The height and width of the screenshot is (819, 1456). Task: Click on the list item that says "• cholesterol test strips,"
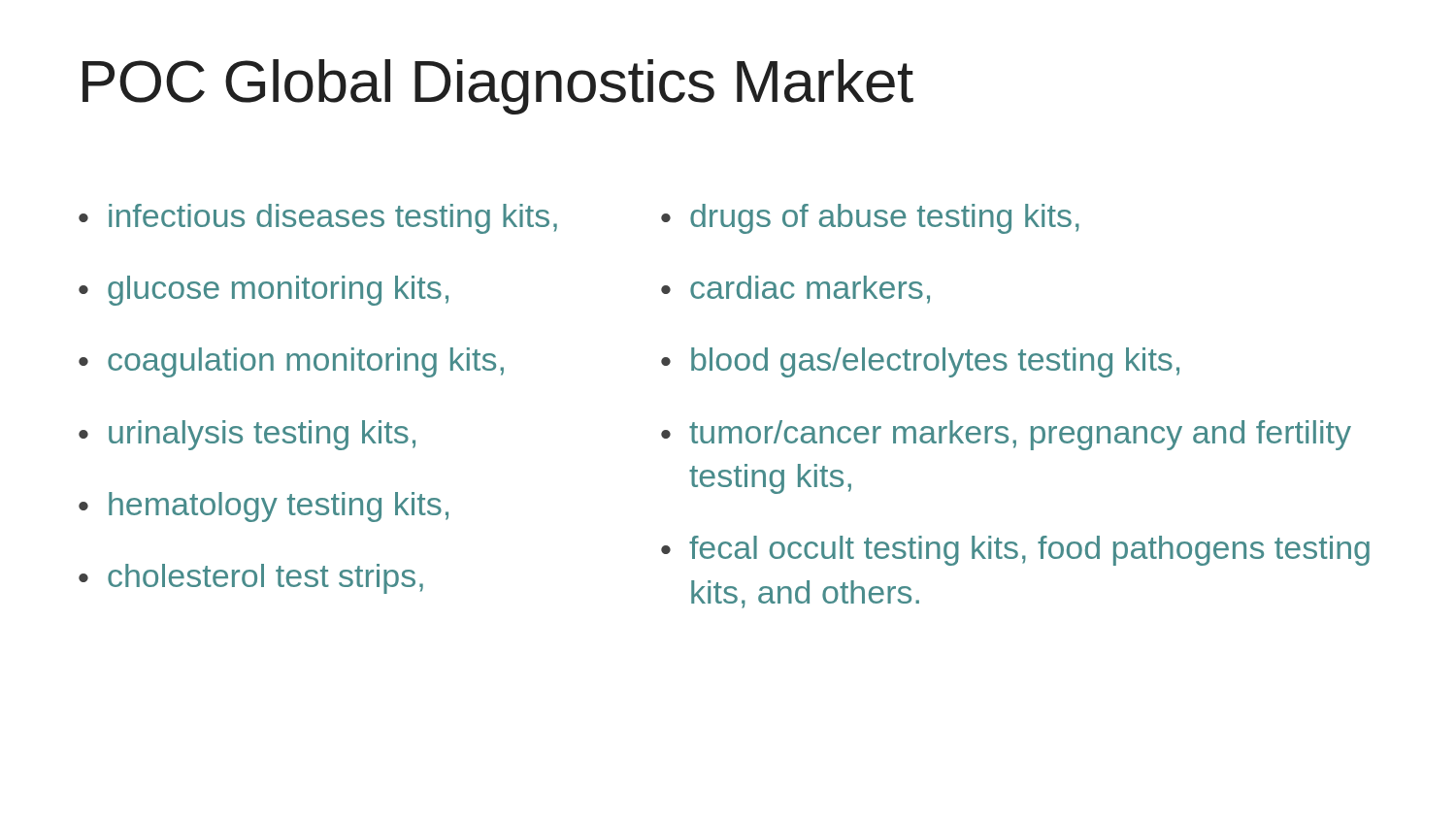click(252, 576)
